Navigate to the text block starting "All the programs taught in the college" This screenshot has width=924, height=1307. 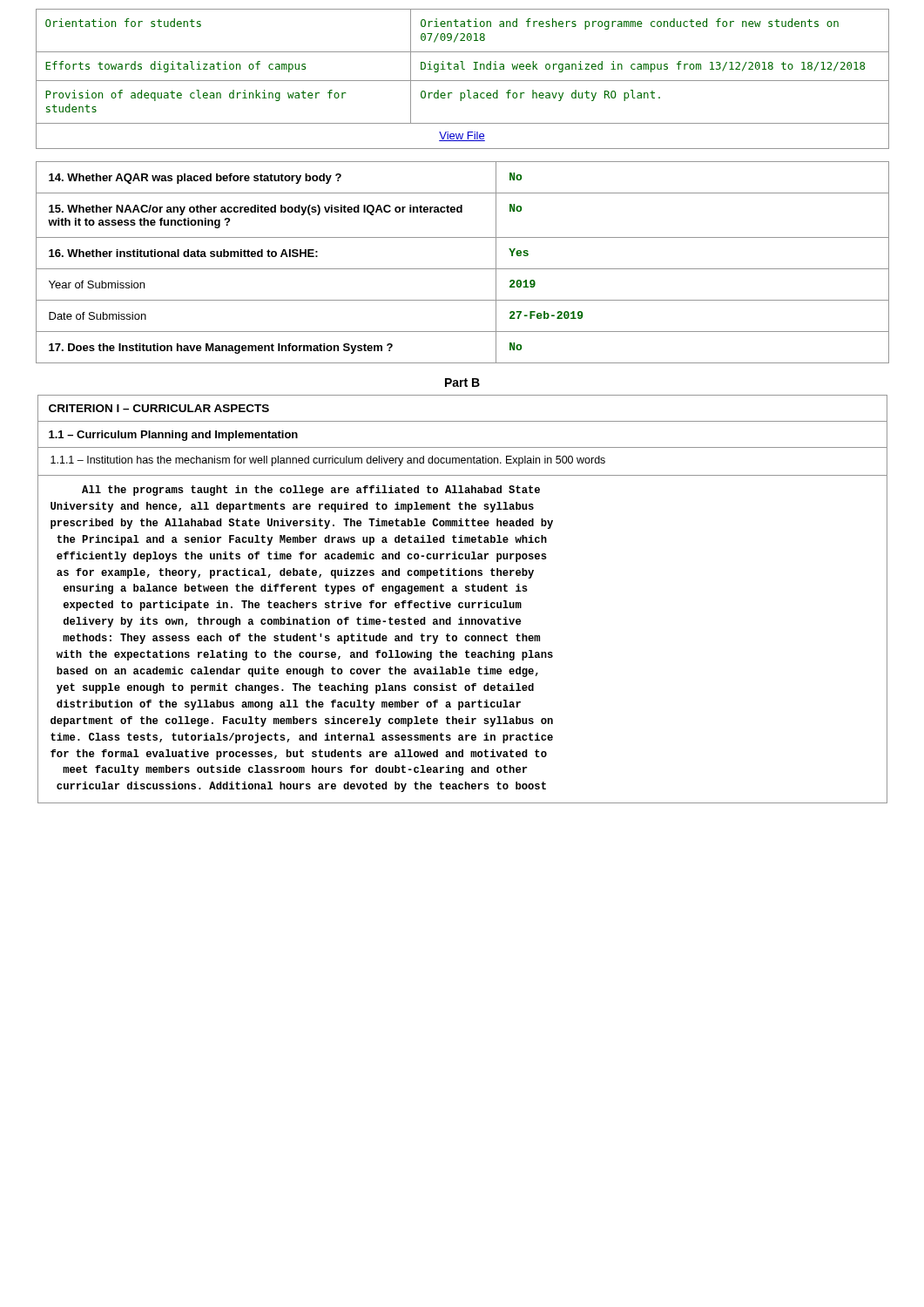[302, 639]
